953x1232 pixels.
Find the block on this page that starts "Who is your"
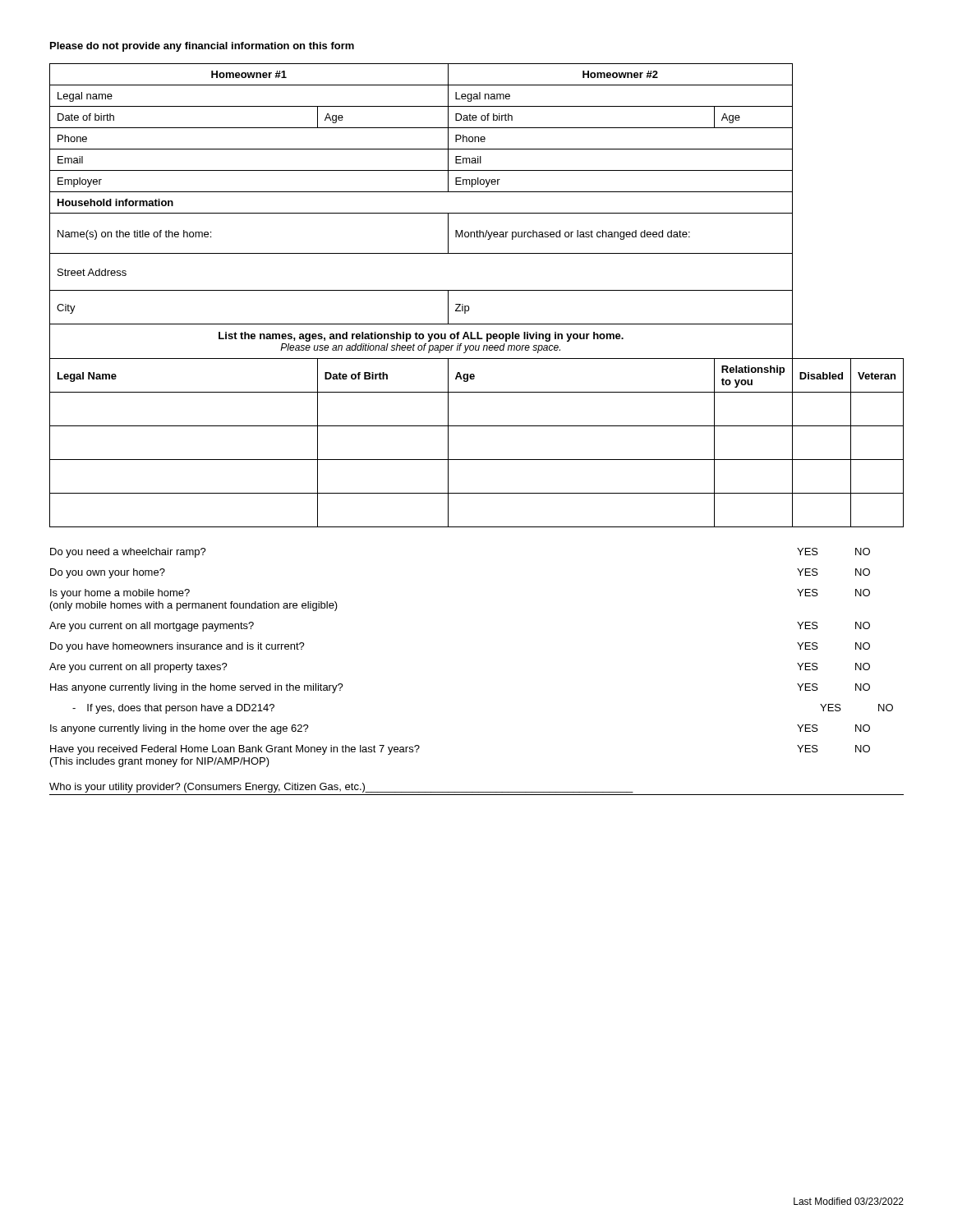[341, 786]
